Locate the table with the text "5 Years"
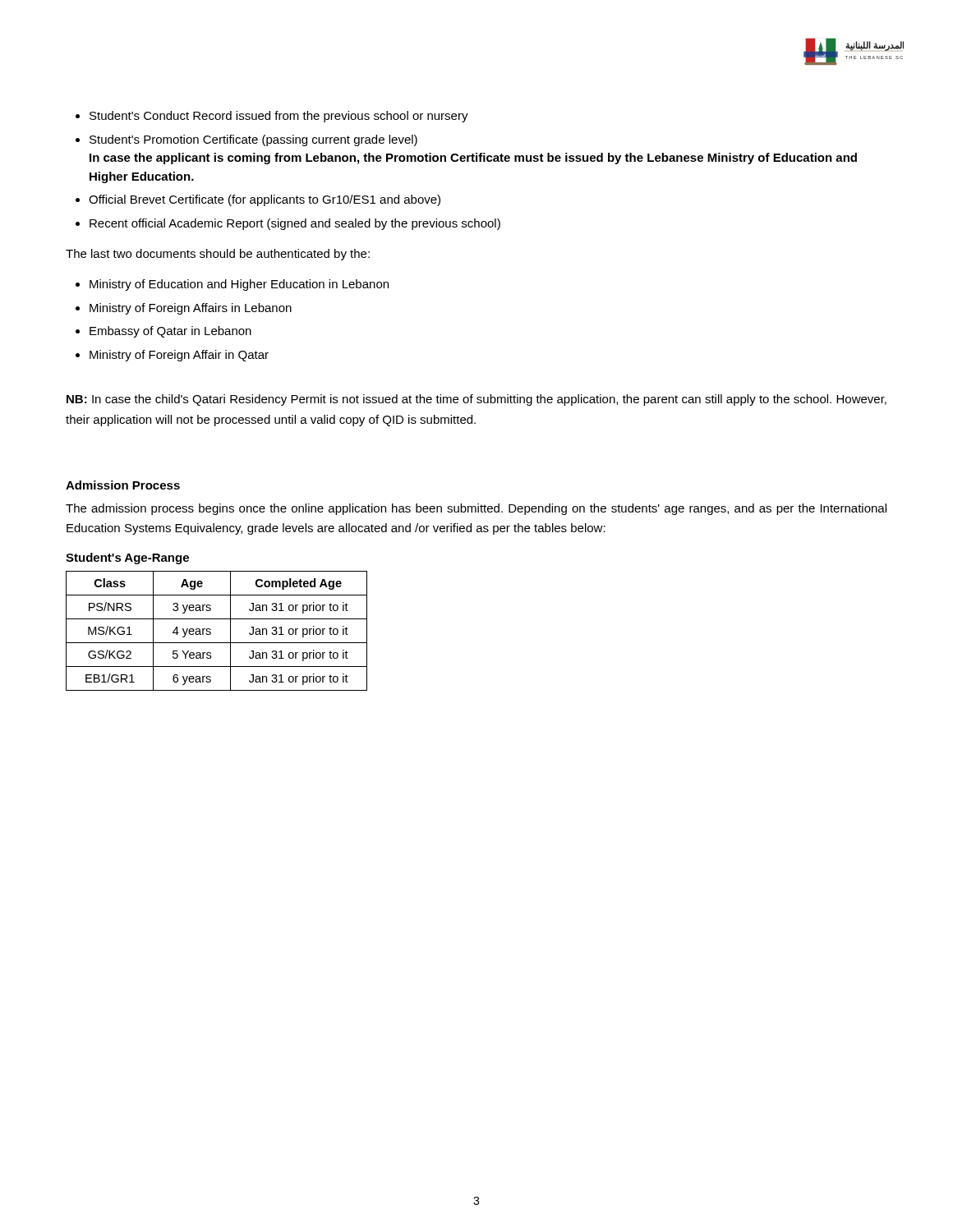This screenshot has height=1232, width=953. click(x=476, y=631)
